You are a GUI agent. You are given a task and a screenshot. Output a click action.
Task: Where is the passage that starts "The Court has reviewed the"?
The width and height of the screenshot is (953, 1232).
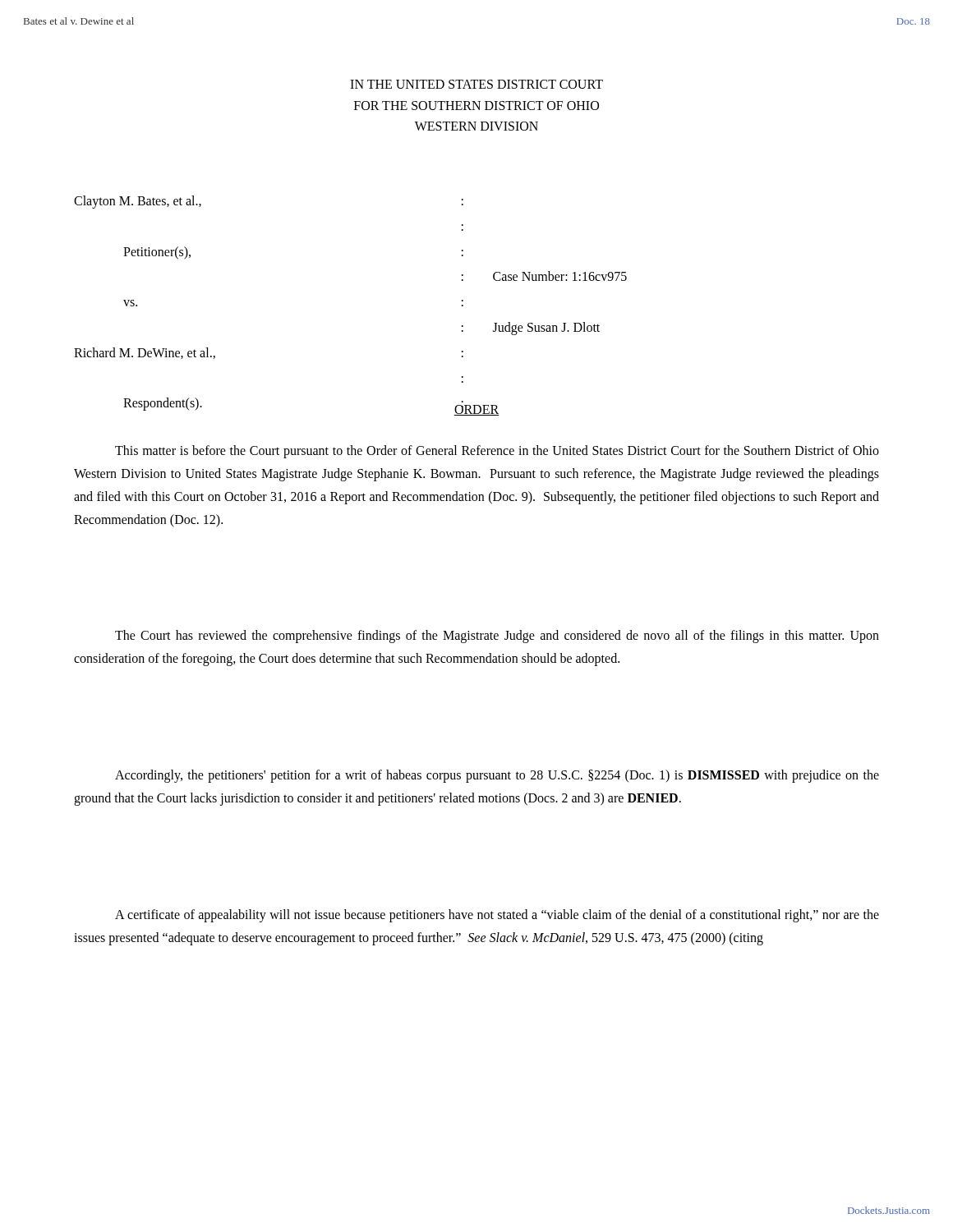[x=476, y=647]
